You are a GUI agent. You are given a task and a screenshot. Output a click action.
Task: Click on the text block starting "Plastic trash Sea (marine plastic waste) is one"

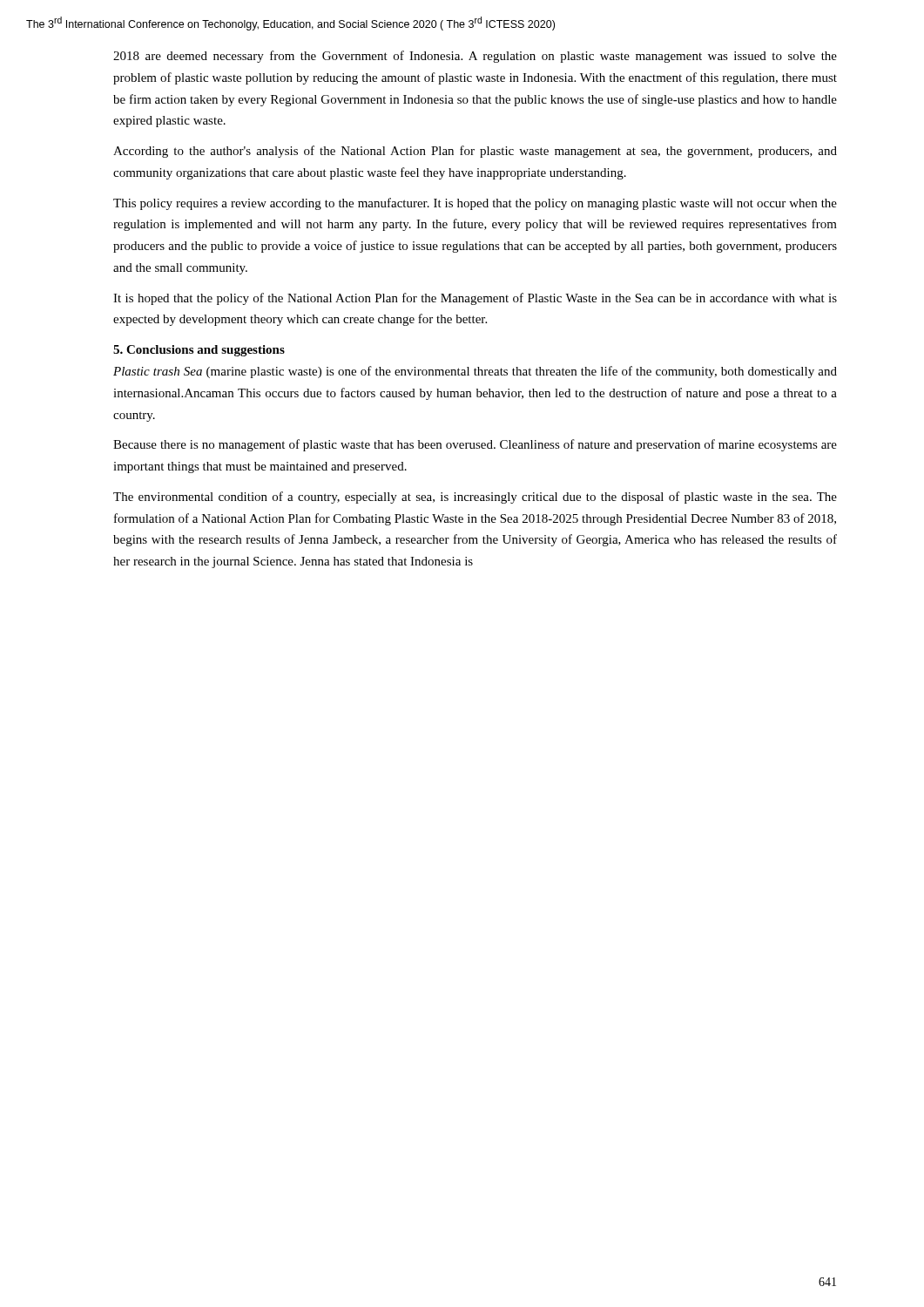(475, 393)
